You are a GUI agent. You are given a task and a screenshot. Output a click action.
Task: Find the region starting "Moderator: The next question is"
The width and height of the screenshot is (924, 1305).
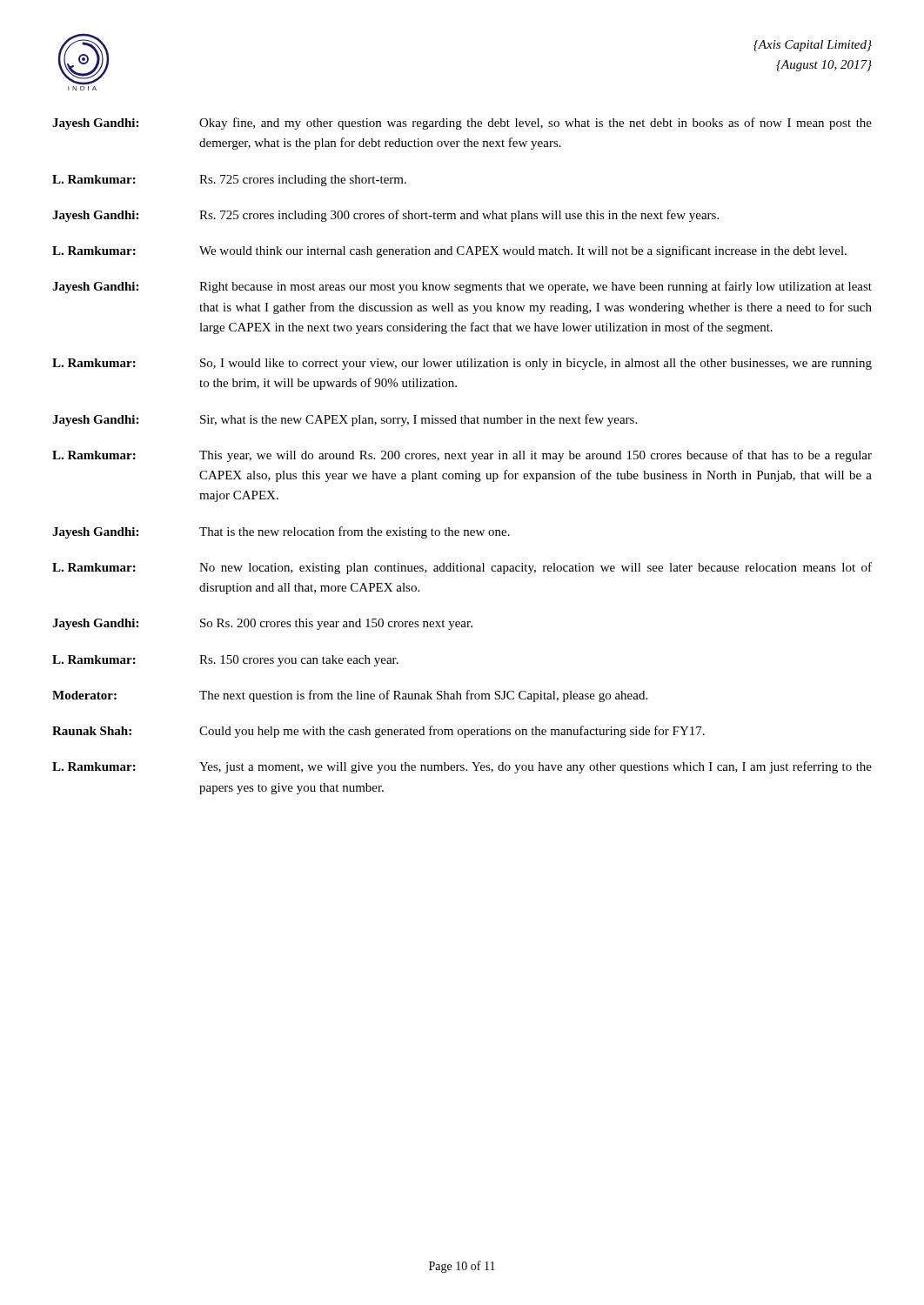coord(462,695)
